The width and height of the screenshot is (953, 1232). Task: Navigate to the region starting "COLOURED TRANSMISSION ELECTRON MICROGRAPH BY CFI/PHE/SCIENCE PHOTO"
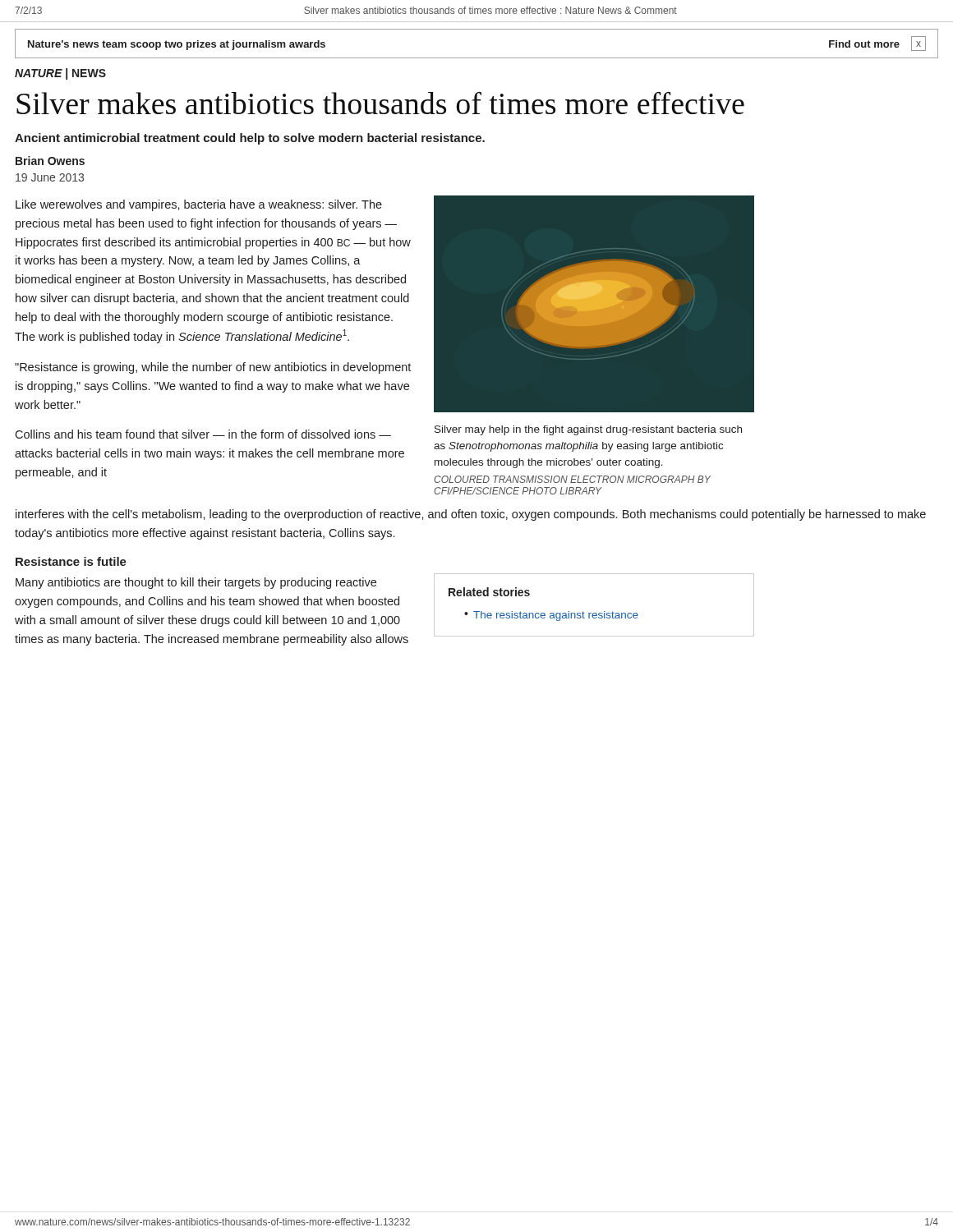tap(572, 486)
